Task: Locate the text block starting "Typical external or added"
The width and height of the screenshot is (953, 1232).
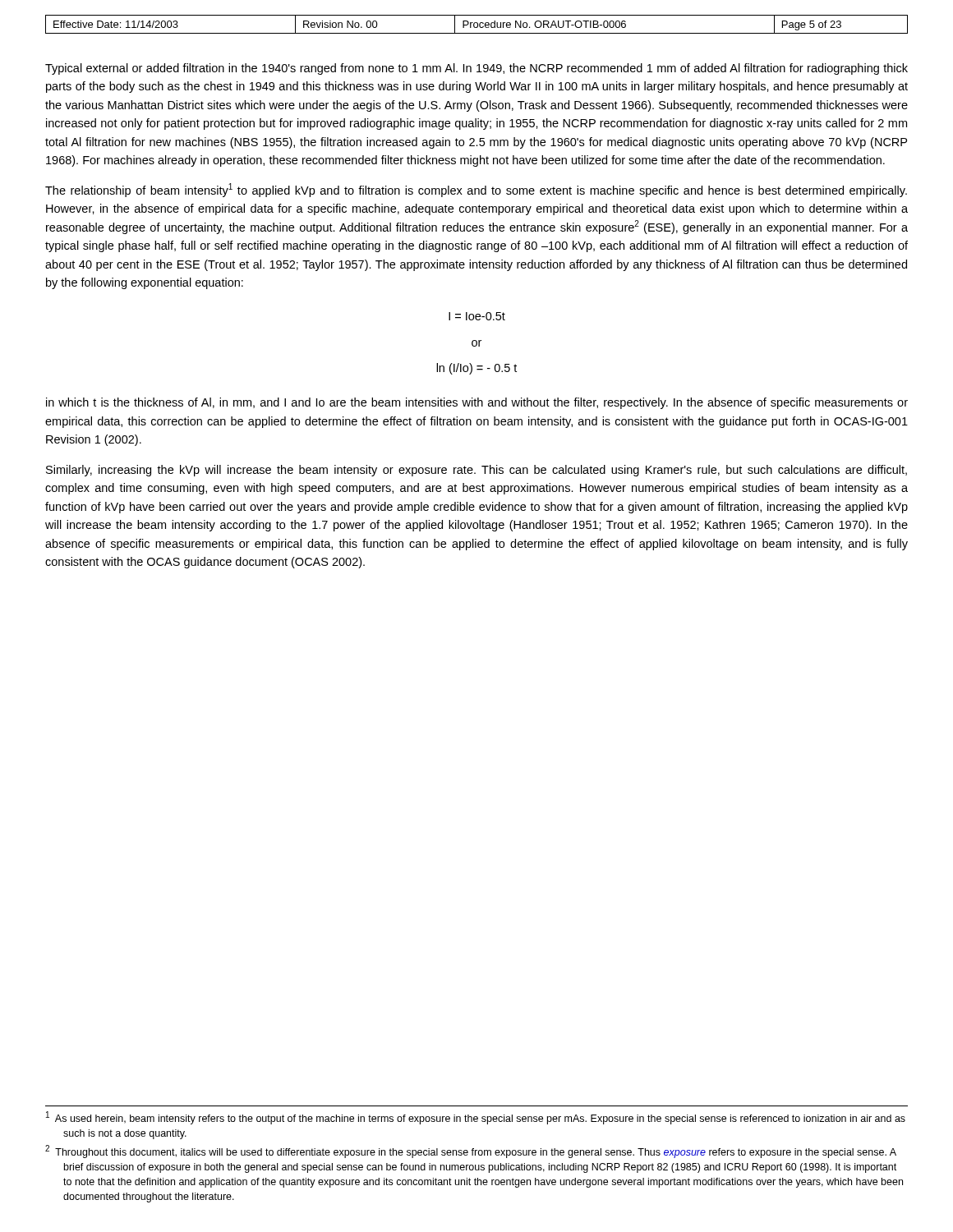Action: pos(476,115)
